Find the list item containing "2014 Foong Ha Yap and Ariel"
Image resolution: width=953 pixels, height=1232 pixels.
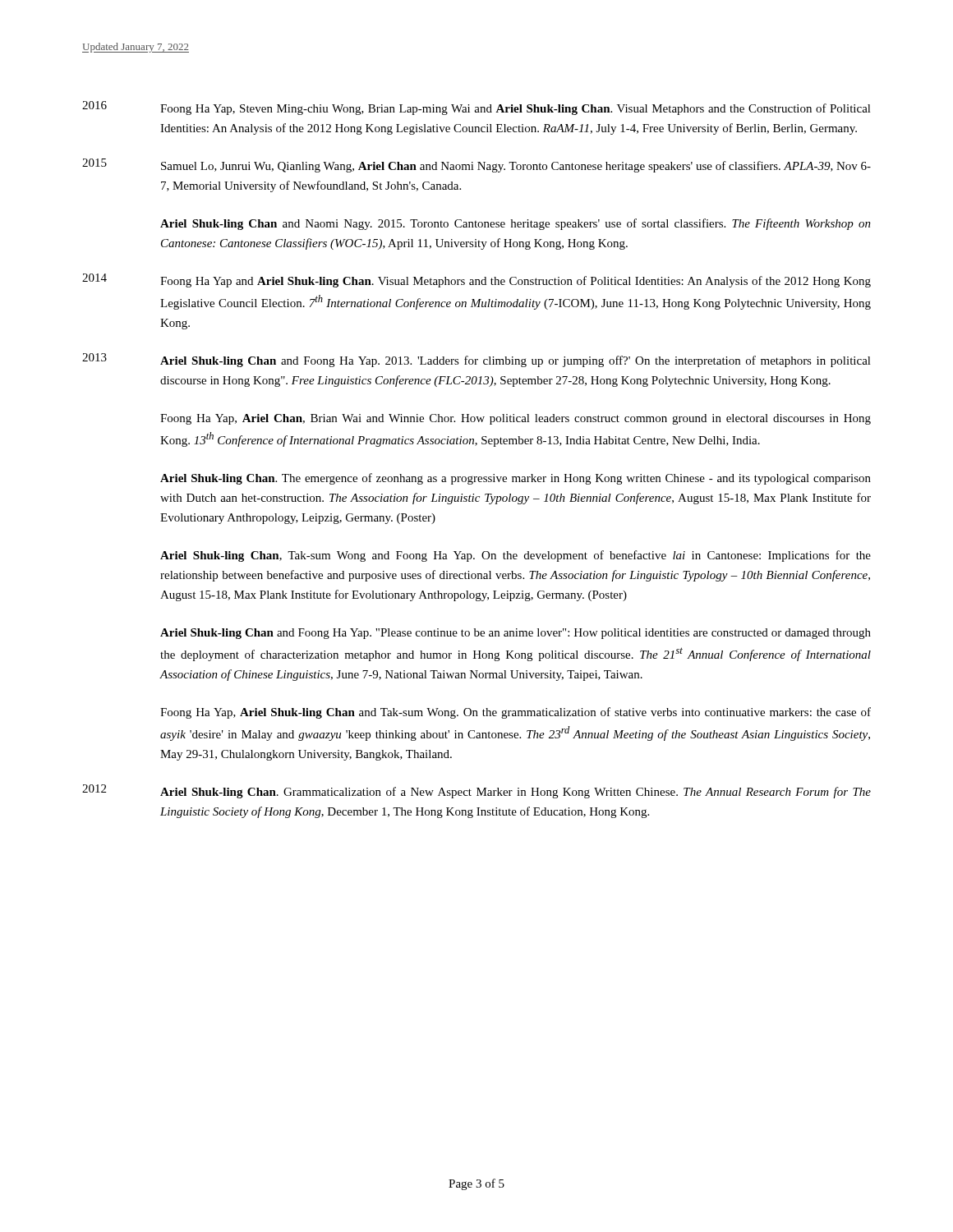476,302
